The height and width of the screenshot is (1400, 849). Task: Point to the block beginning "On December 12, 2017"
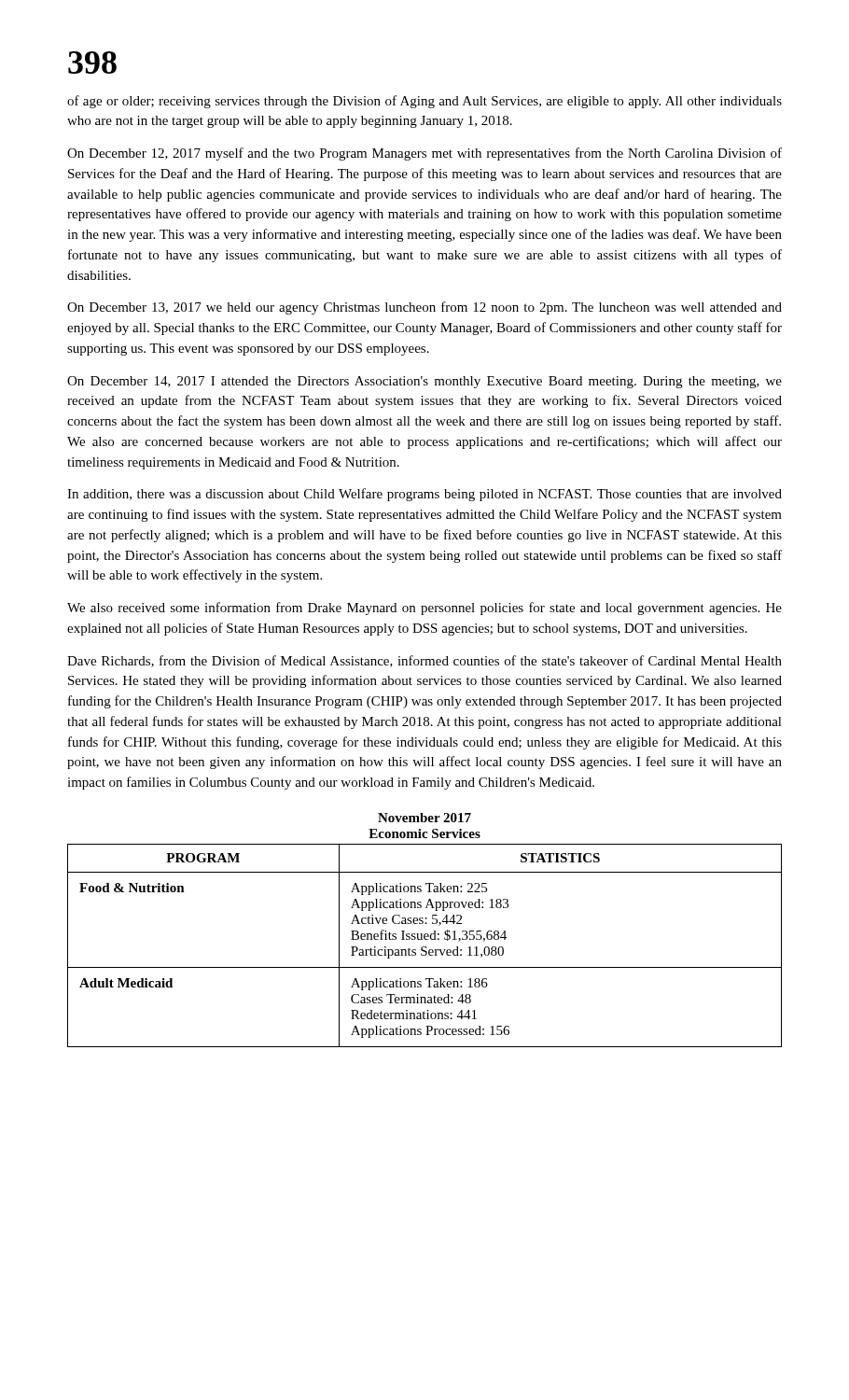[x=424, y=214]
